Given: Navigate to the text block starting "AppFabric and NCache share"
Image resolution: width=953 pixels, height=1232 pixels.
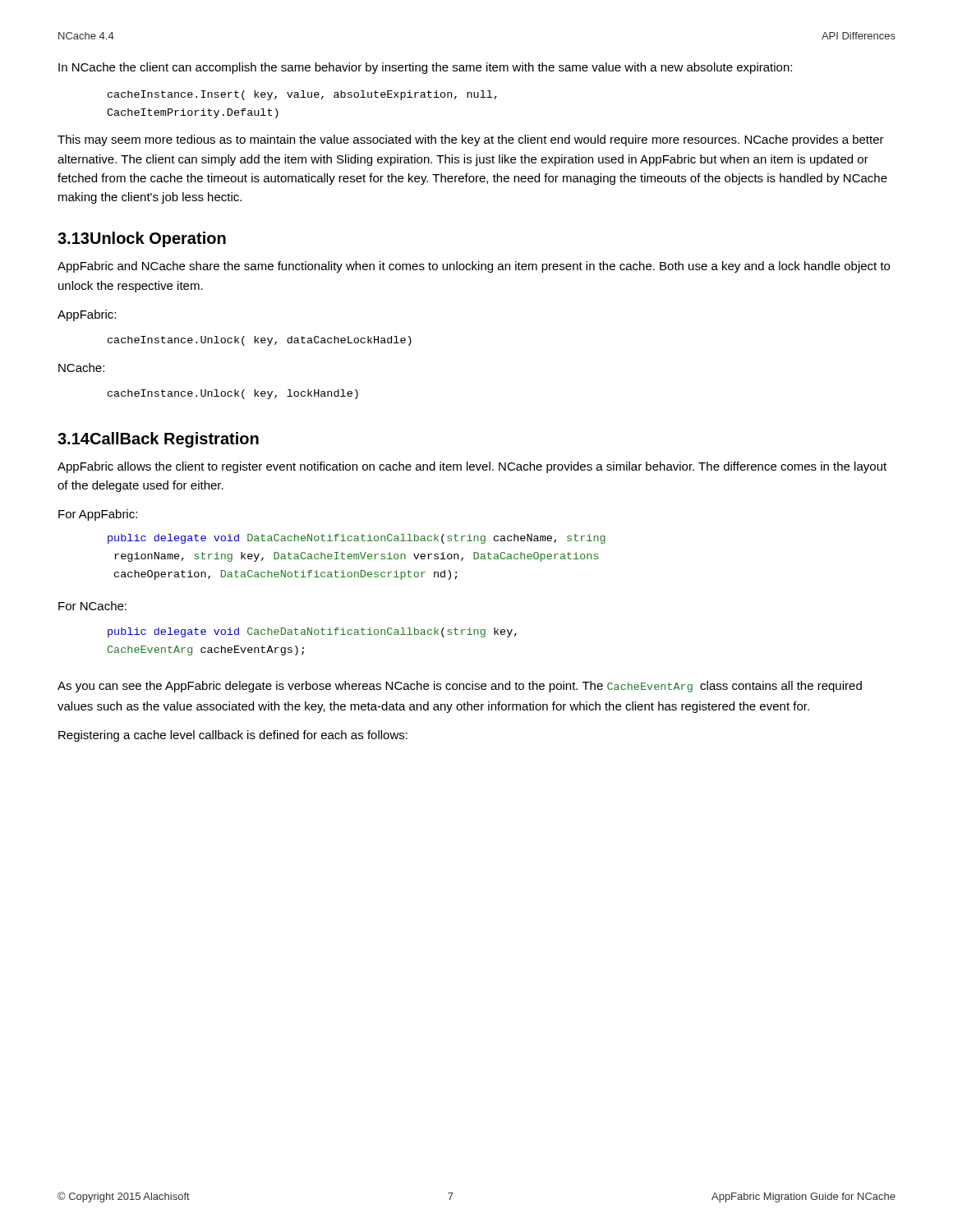Looking at the screenshot, I should pos(474,276).
